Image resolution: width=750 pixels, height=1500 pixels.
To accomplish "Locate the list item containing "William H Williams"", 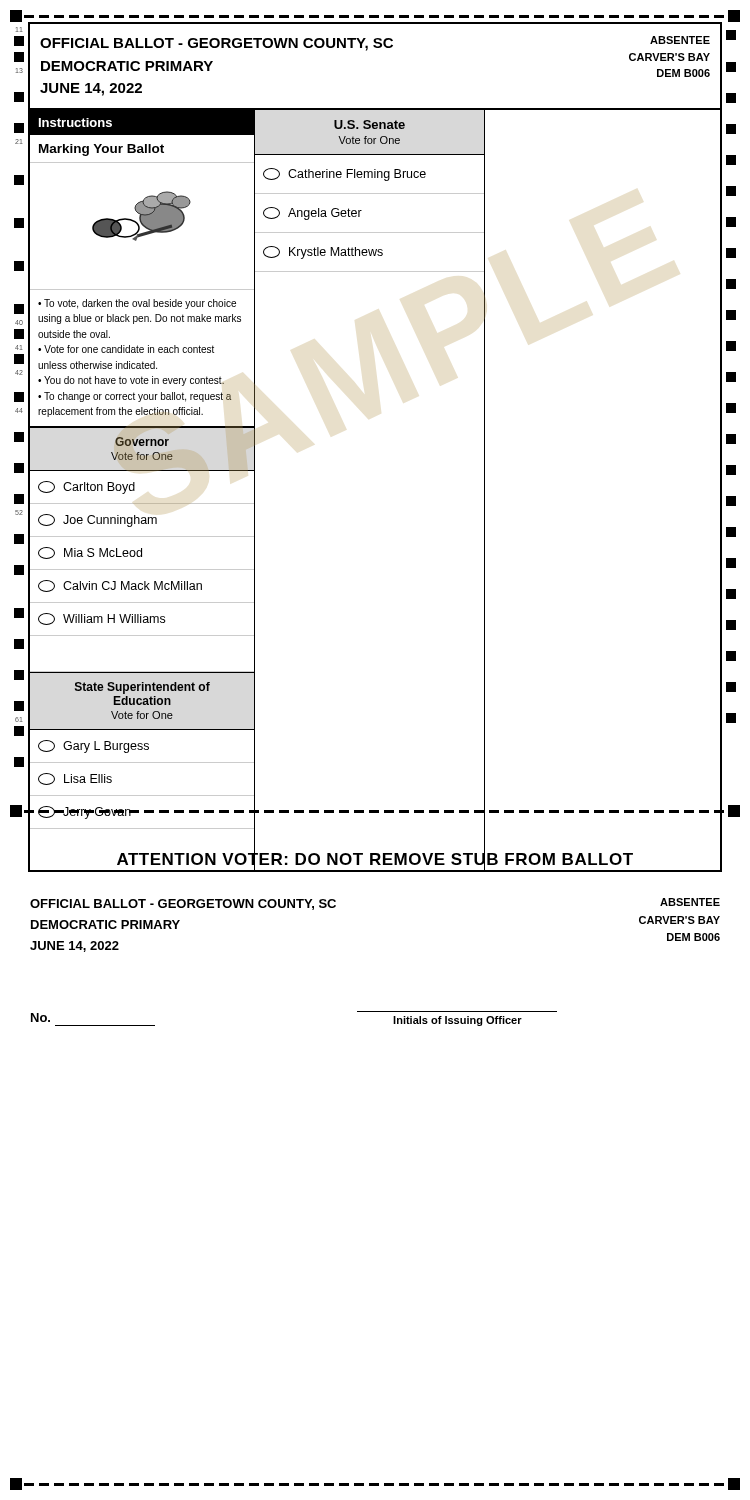I will pos(102,619).
